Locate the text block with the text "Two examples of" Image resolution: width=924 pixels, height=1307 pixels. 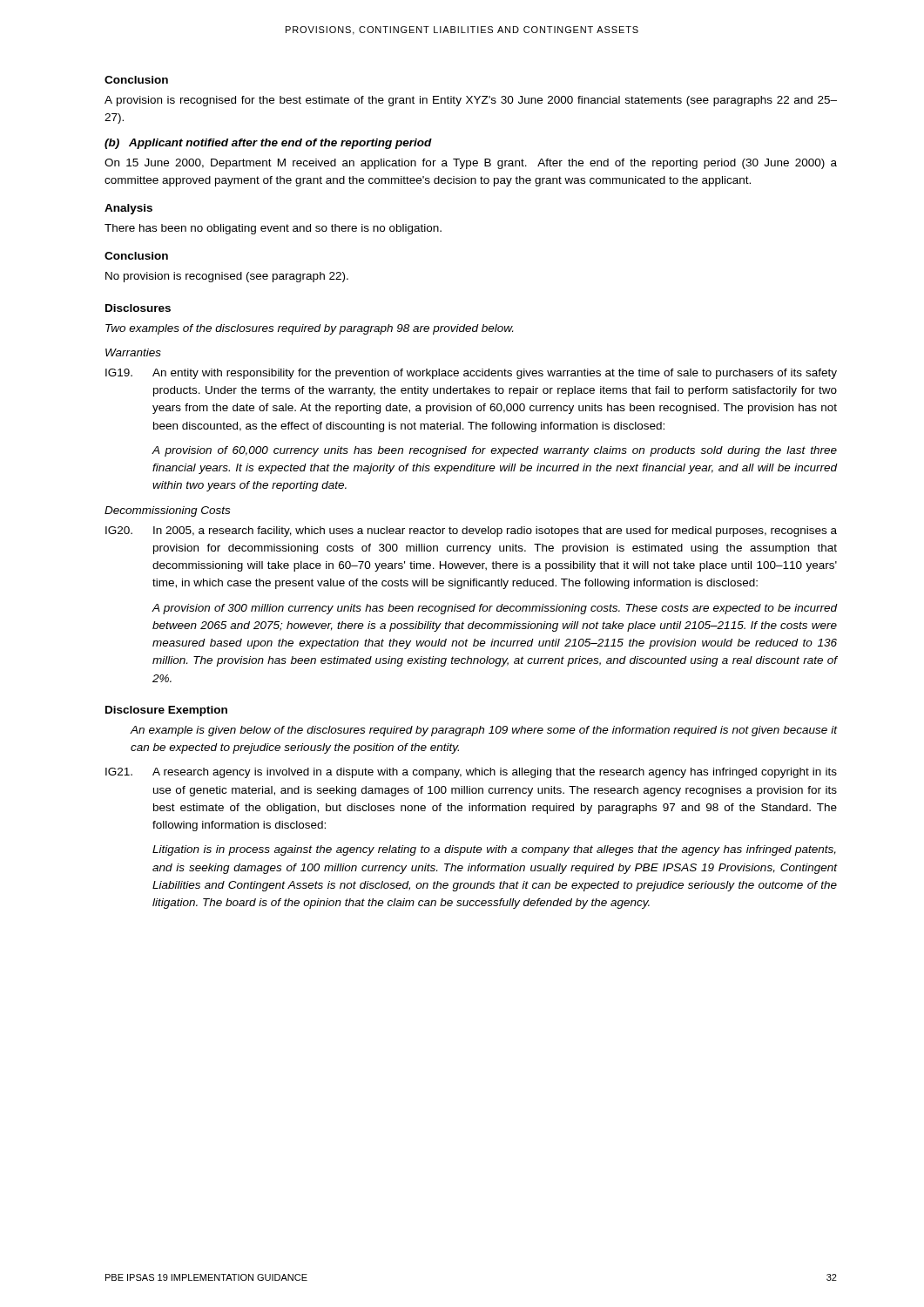click(310, 328)
